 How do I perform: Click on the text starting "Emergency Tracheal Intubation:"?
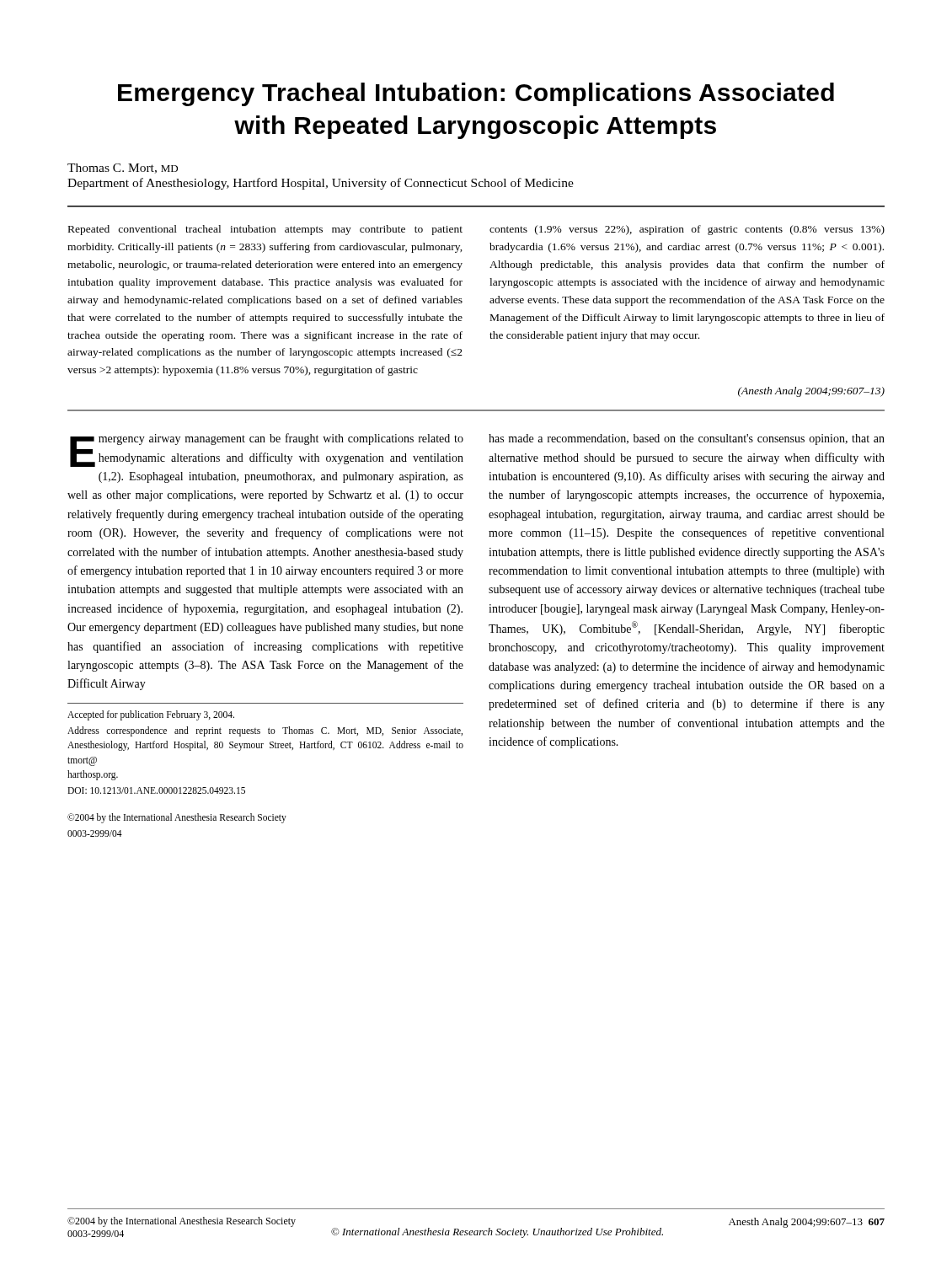476,109
